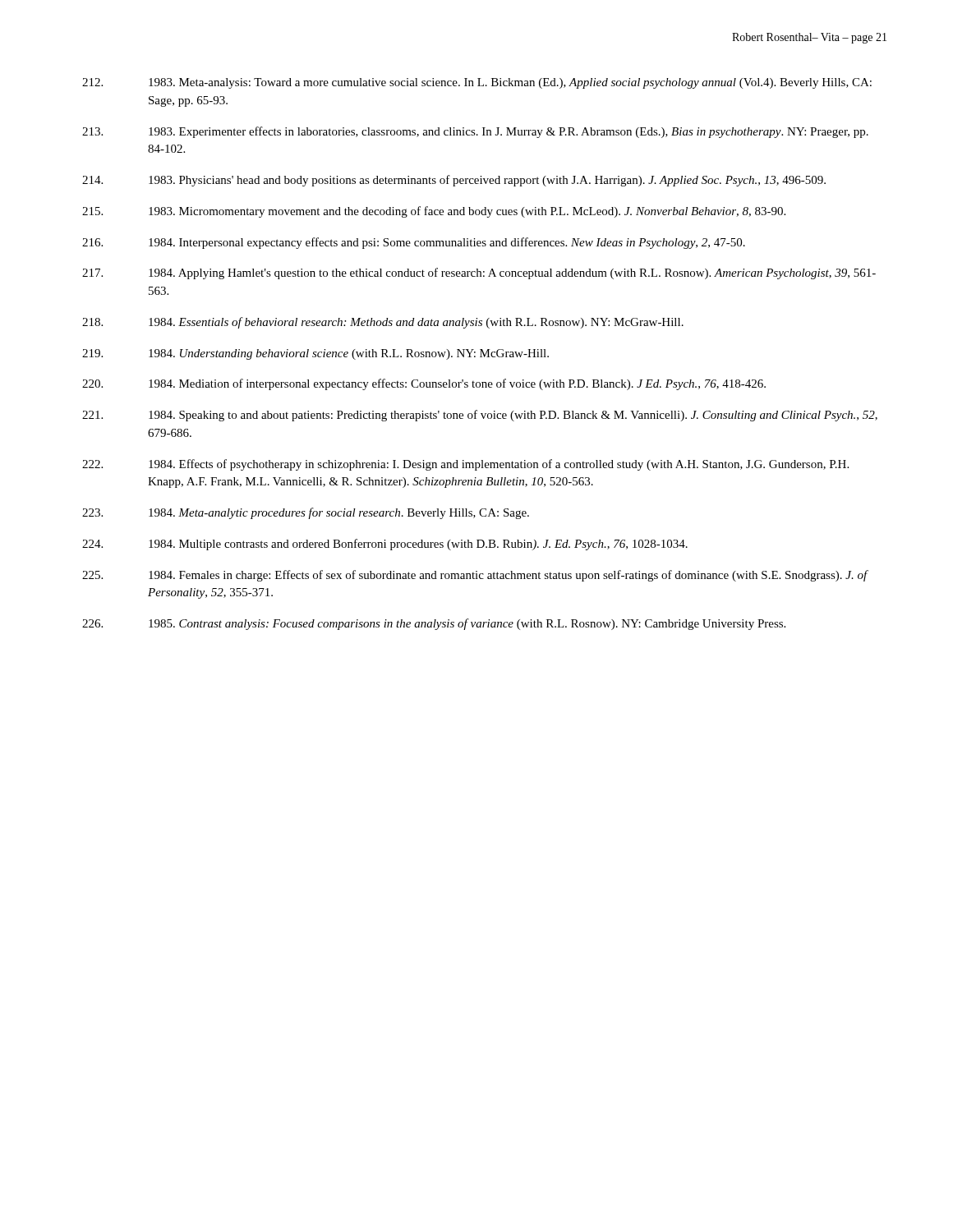Point to the text starting "216. 1984. Interpersonal"

[x=485, y=243]
